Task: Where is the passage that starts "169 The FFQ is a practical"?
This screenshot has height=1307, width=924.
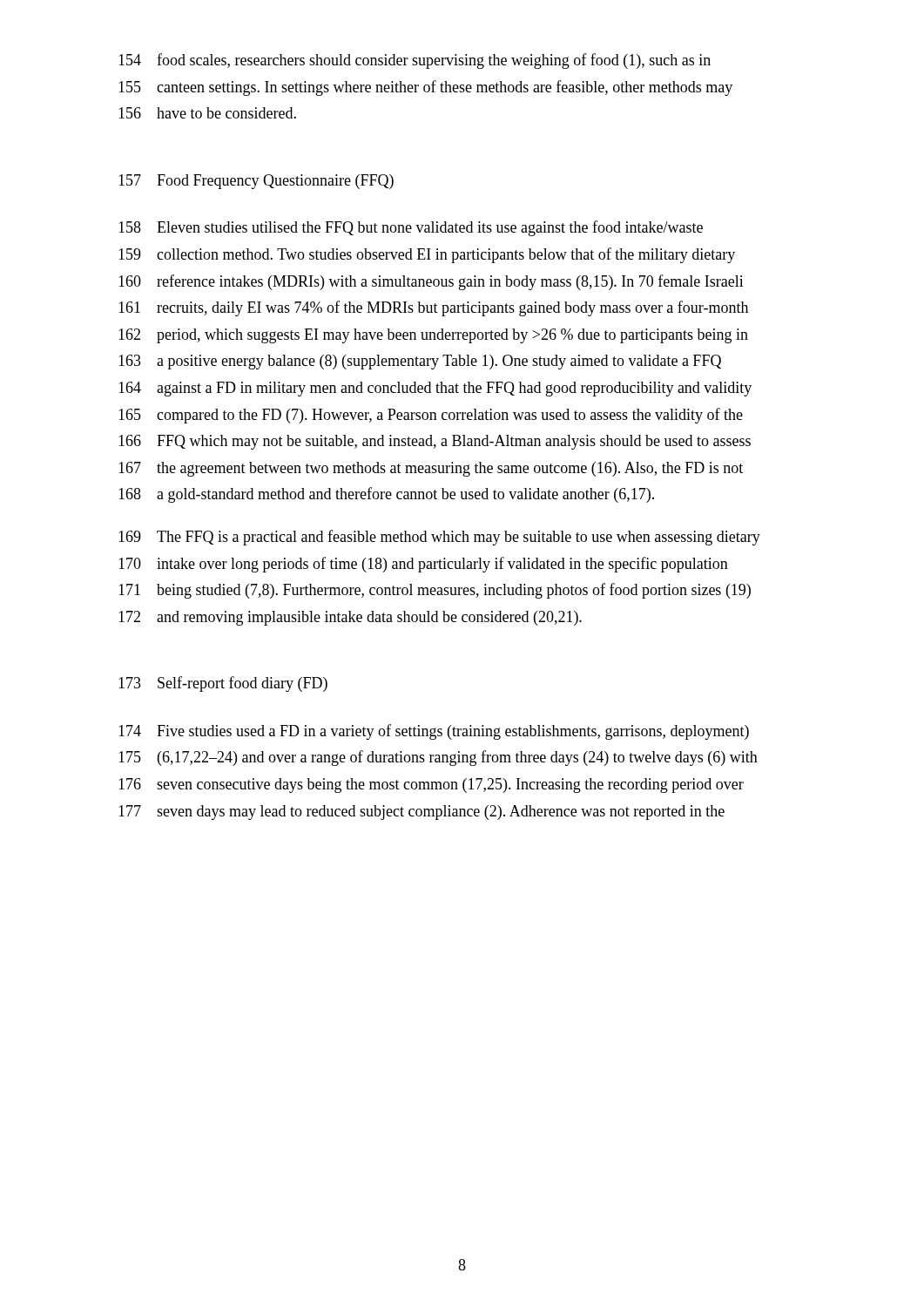Action: 475,577
